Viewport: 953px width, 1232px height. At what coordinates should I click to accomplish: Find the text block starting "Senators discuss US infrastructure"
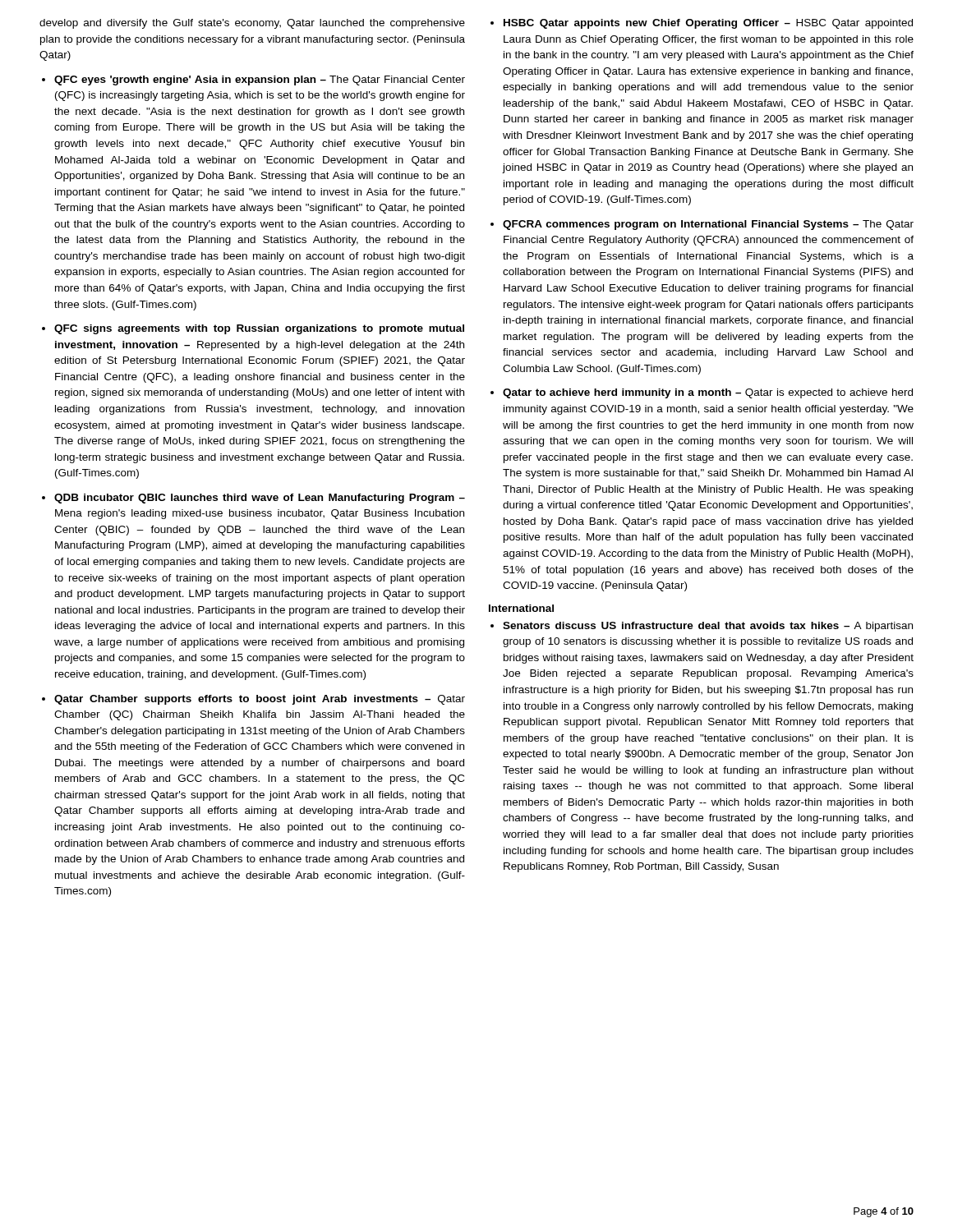pyautogui.click(x=708, y=746)
